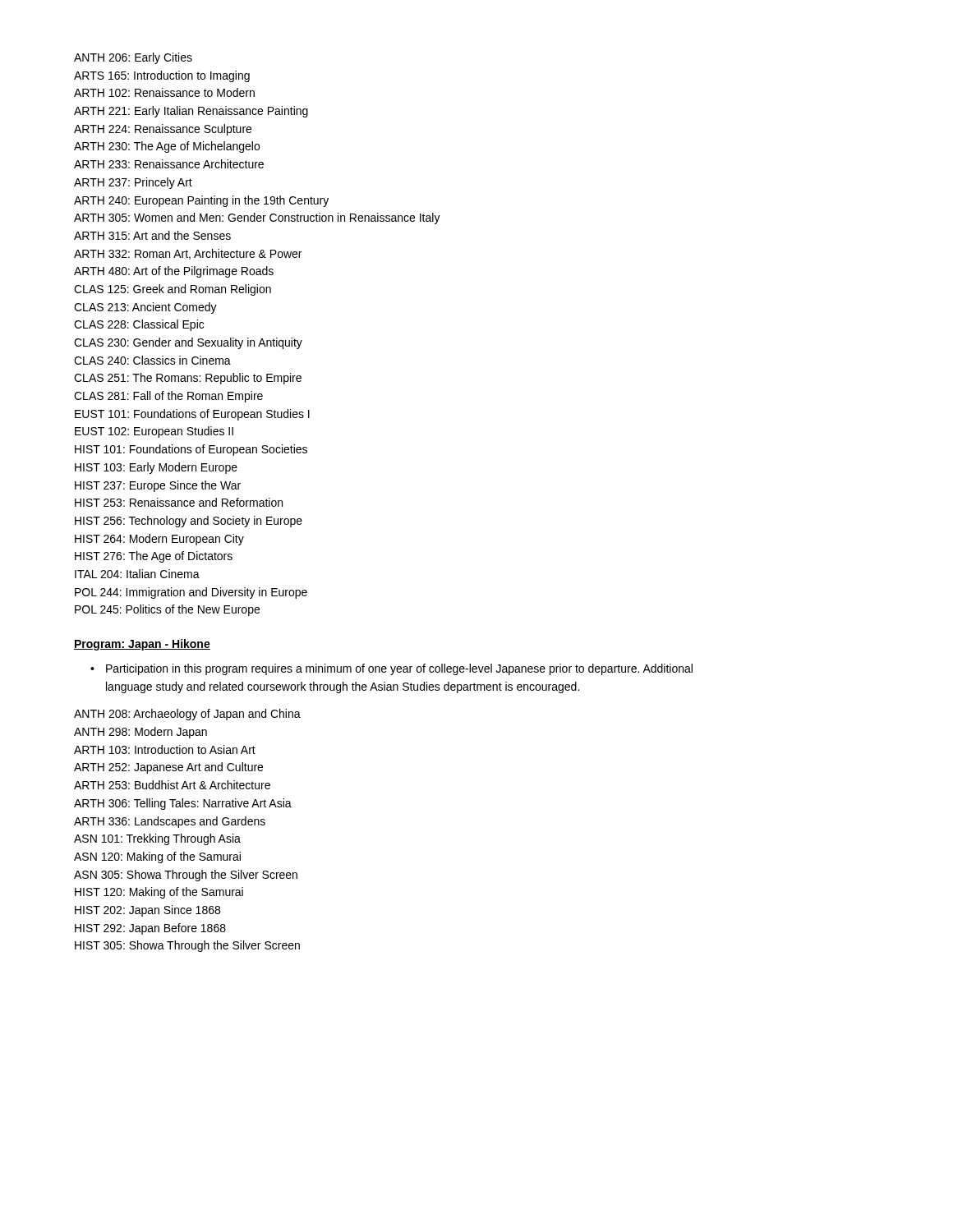Find the section header

coord(142,644)
